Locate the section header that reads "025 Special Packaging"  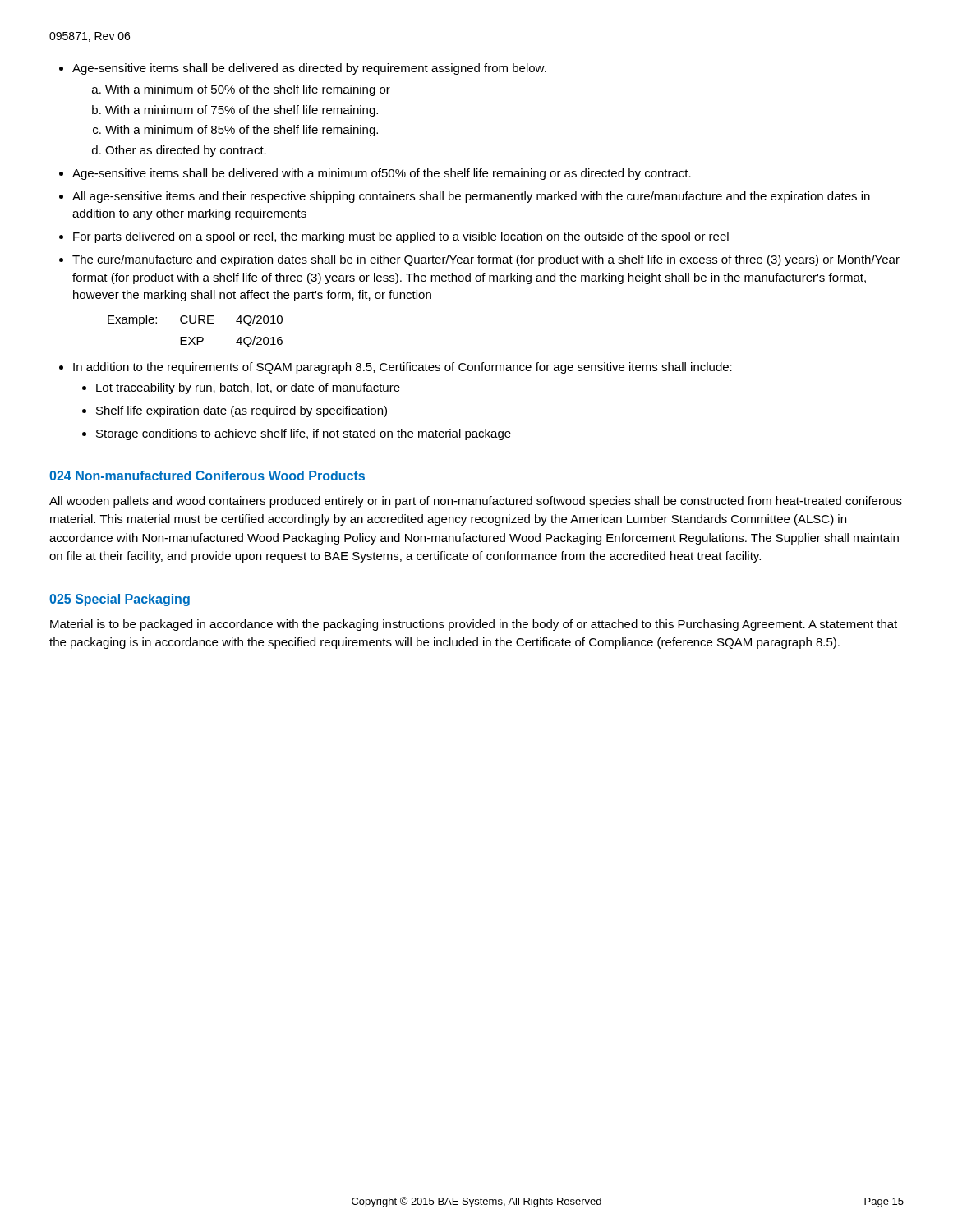[120, 599]
